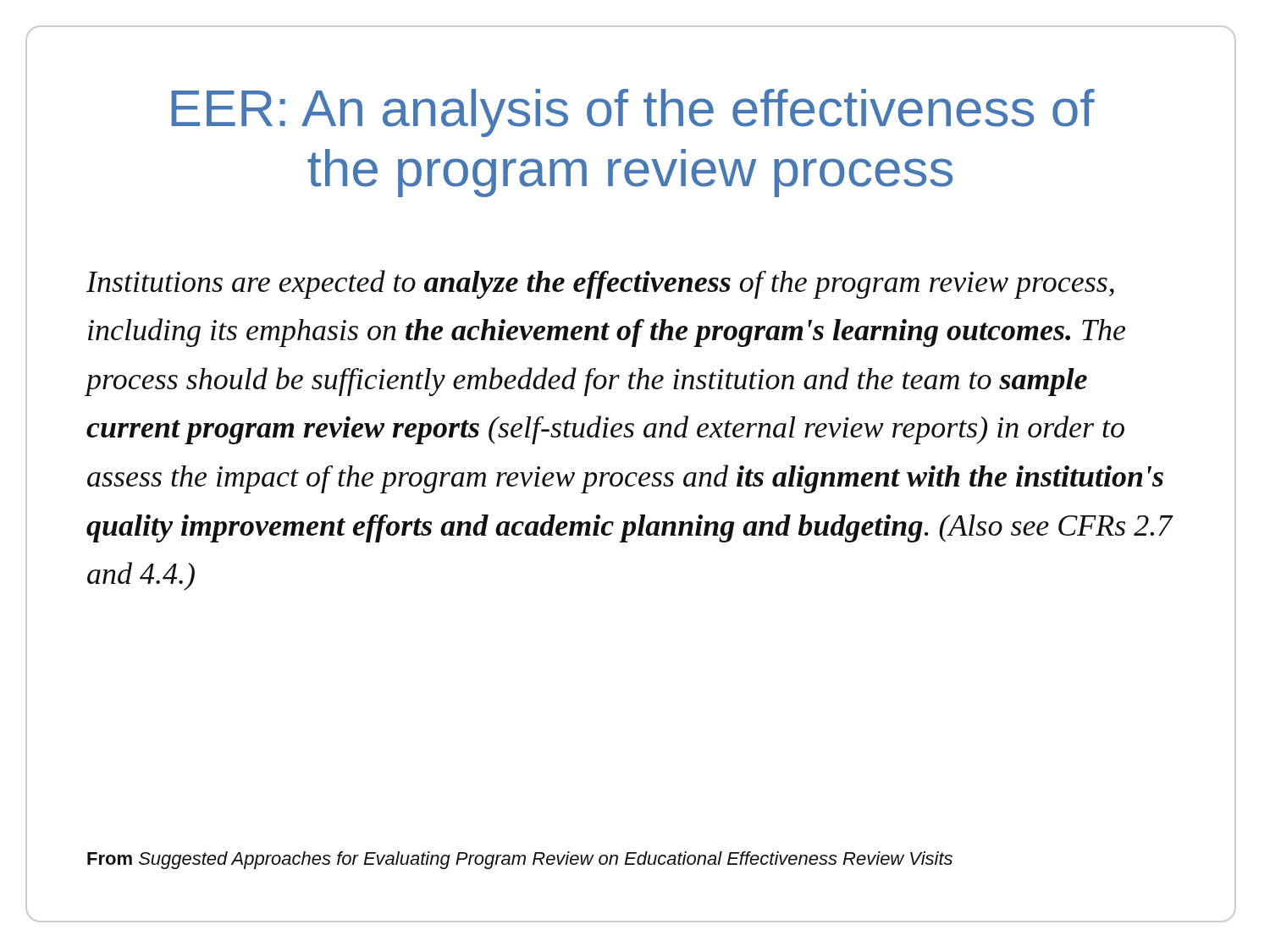
Task: Find the block on this page that starts "Institutions are expected"
Action: pos(629,428)
